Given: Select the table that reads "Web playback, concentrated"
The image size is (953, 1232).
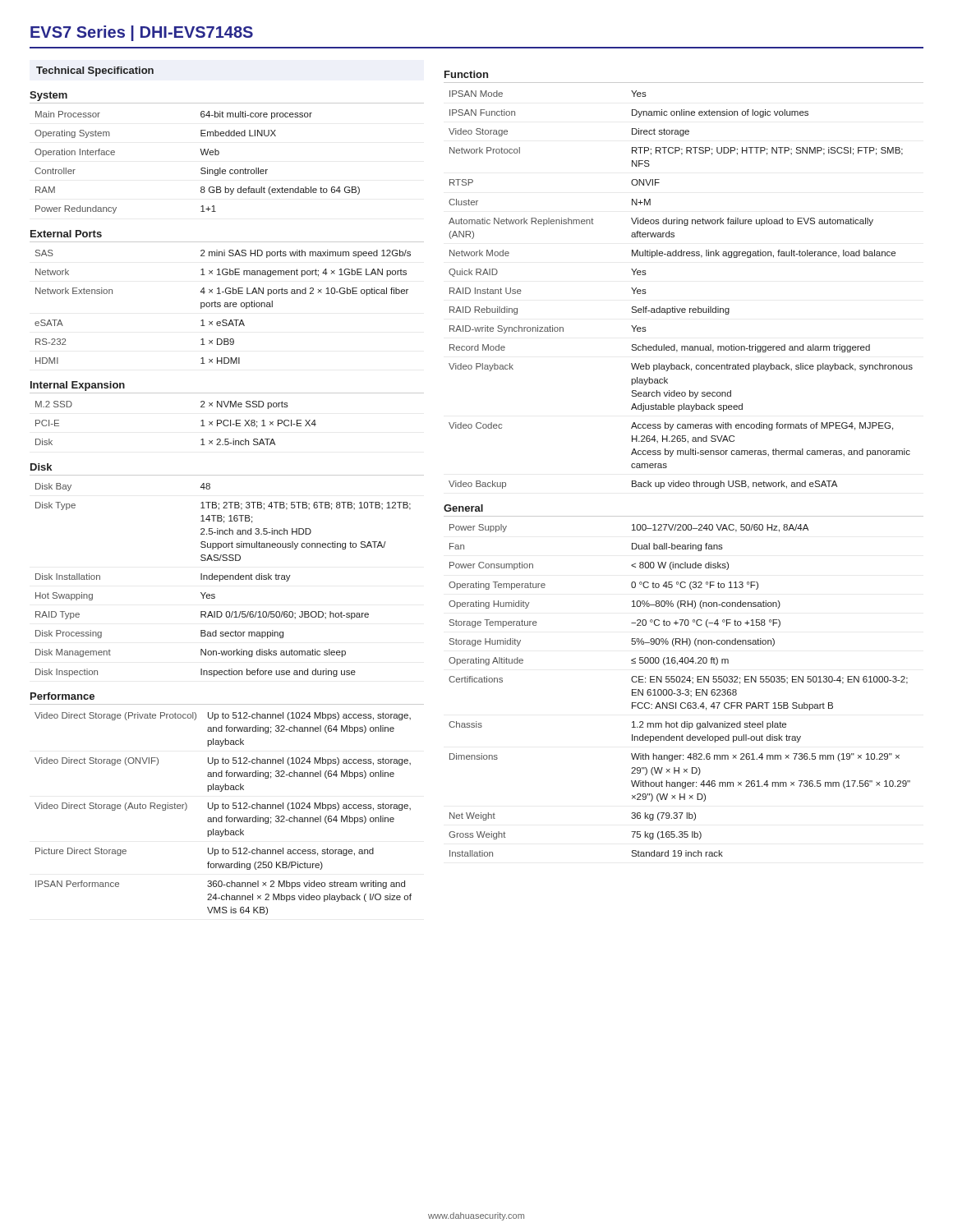Looking at the screenshot, I should click(684, 289).
